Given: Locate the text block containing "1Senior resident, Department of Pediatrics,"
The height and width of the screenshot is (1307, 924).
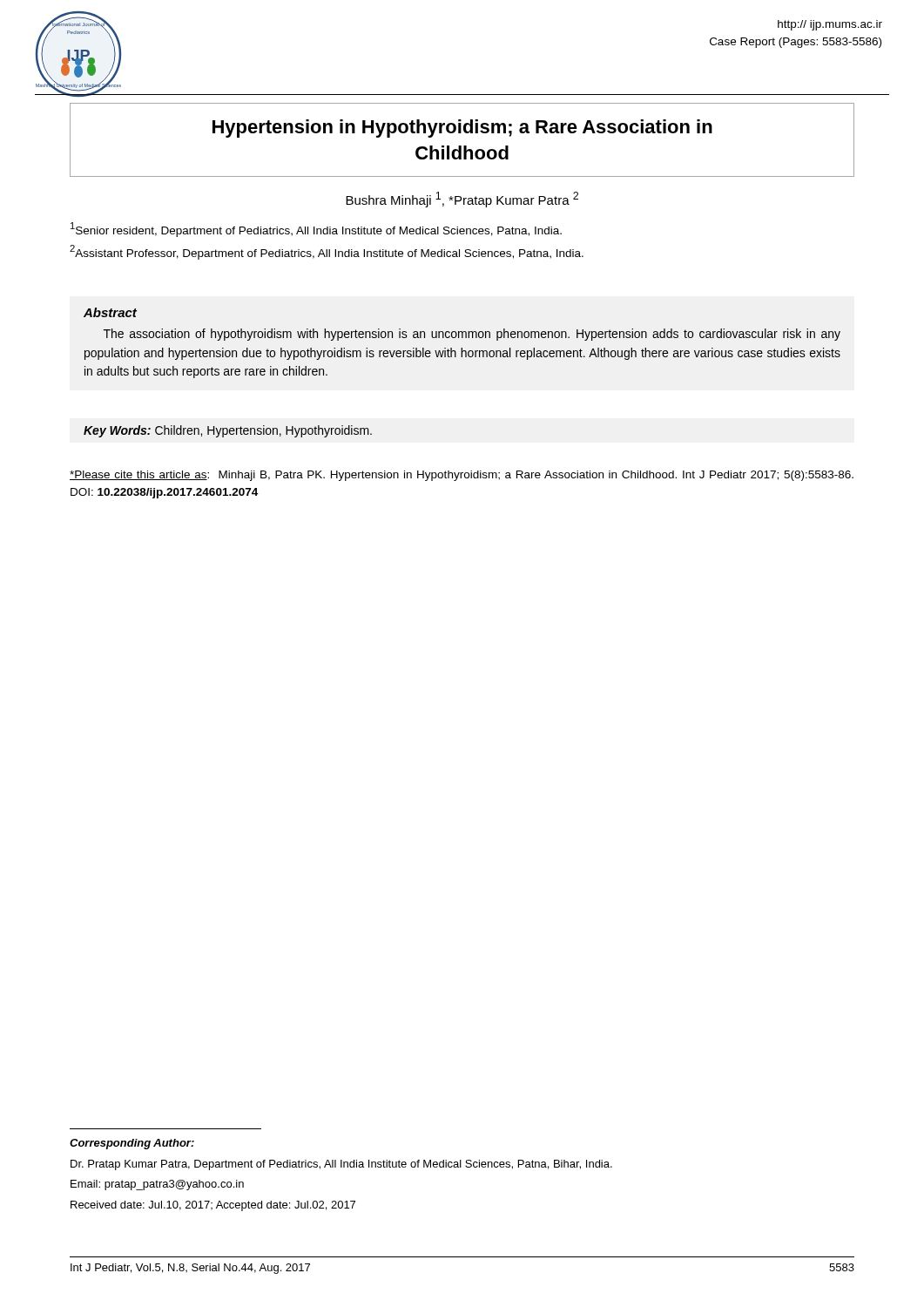Looking at the screenshot, I should [462, 241].
